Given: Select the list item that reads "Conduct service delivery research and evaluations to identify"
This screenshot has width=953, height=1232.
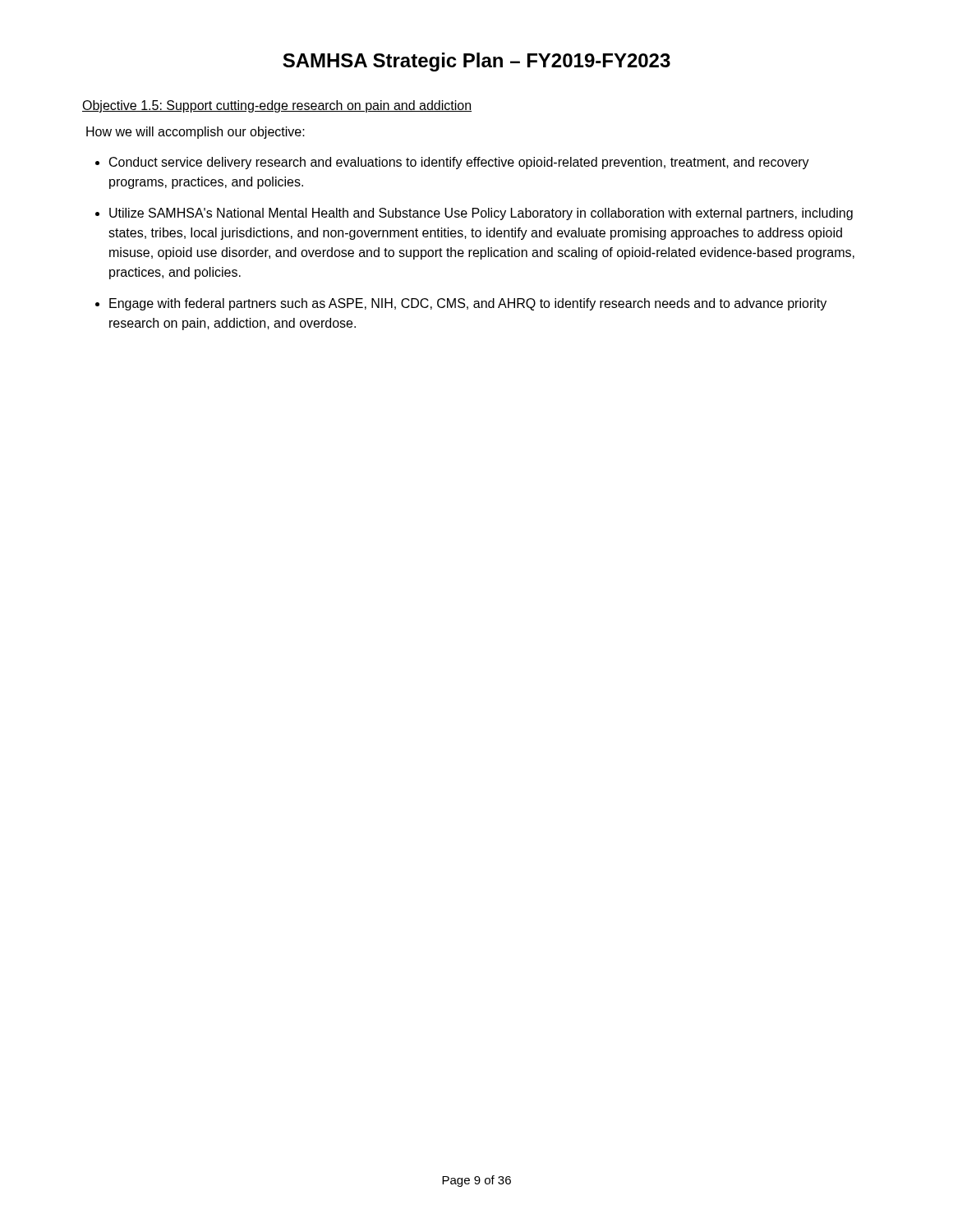Looking at the screenshot, I should pyautogui.click(x=459, y=172).
